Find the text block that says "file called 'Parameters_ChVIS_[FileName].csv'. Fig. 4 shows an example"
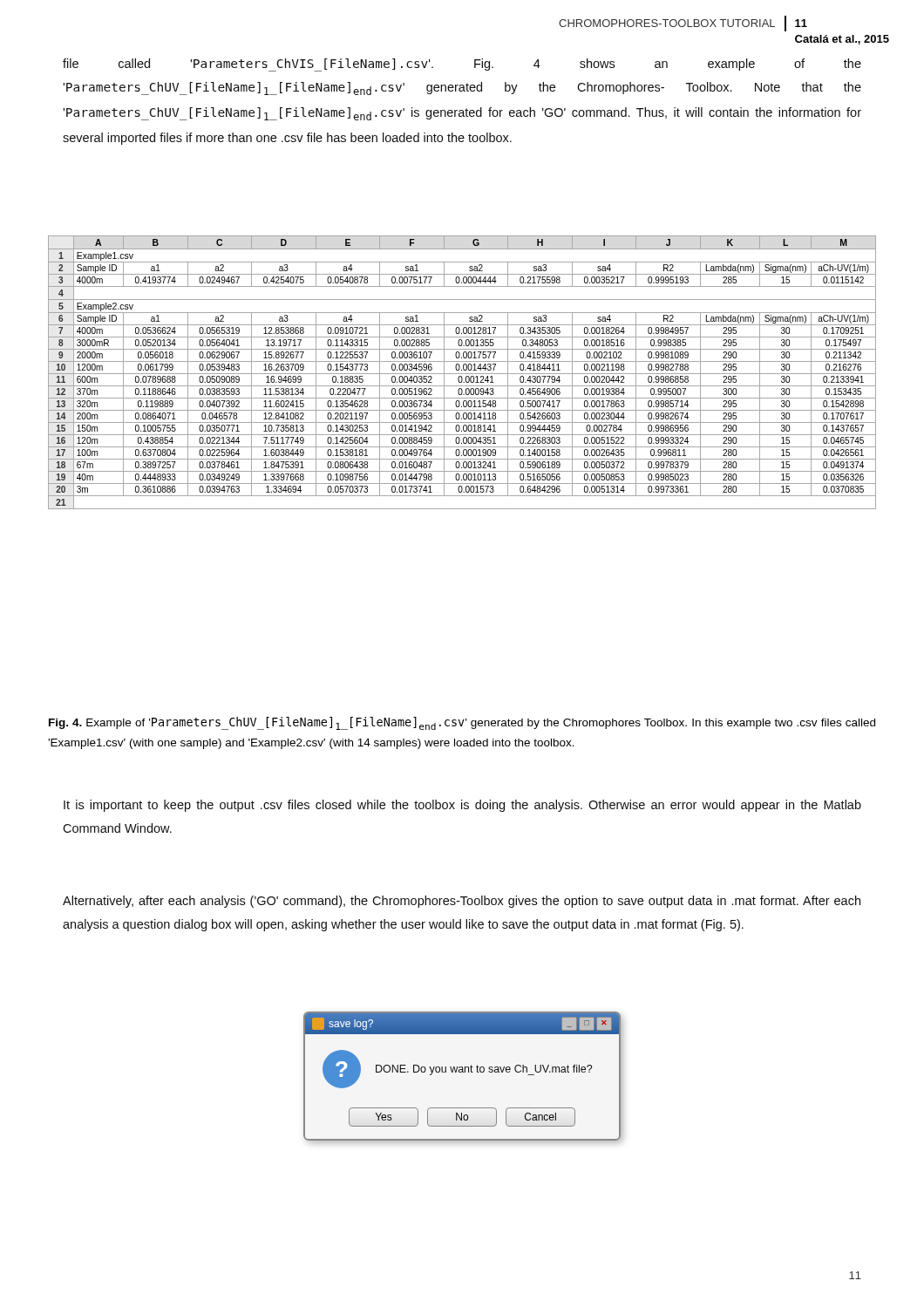924x1308 pixels. 462,101
